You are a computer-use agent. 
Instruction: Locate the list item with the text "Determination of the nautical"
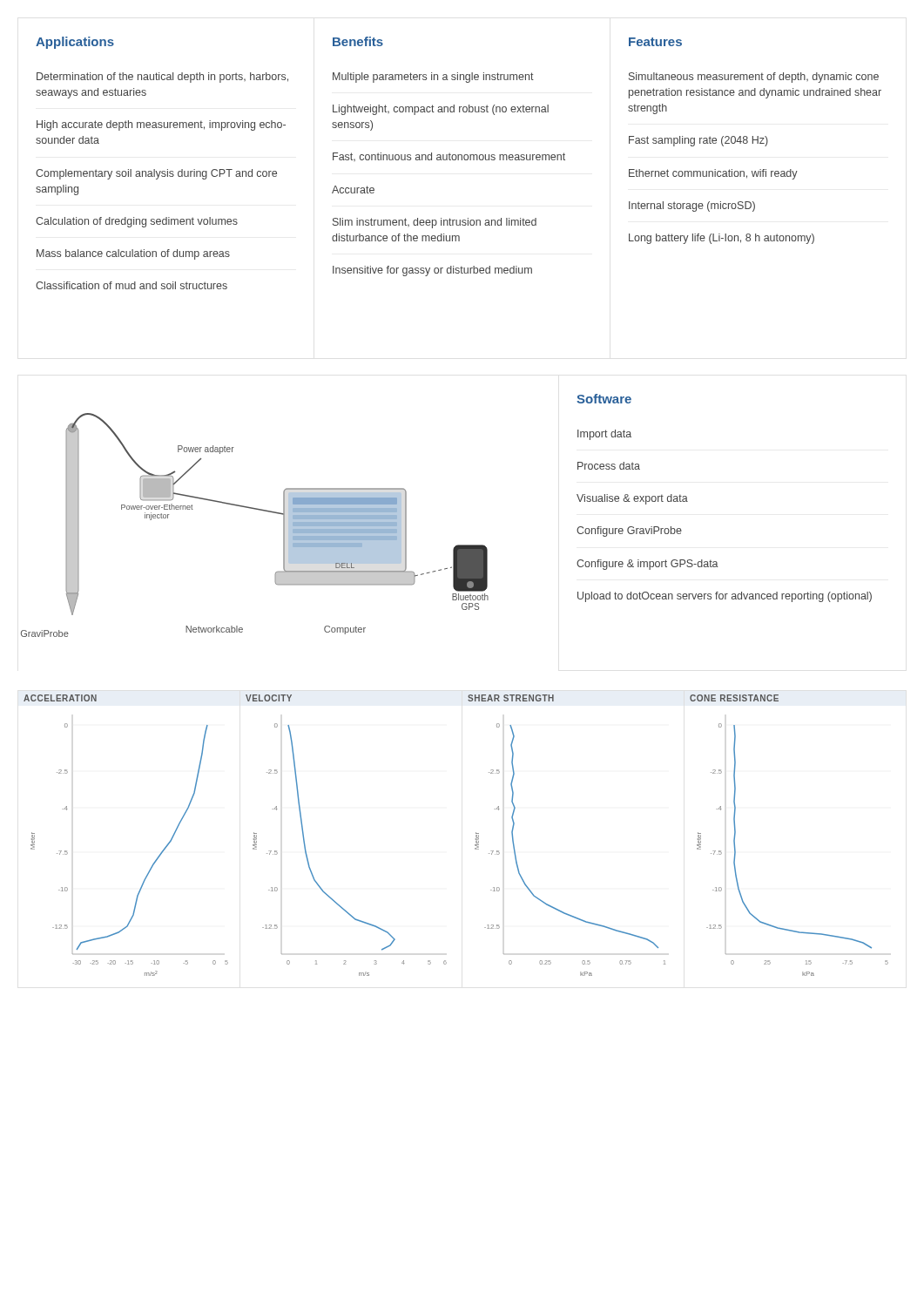click(162, 85)
